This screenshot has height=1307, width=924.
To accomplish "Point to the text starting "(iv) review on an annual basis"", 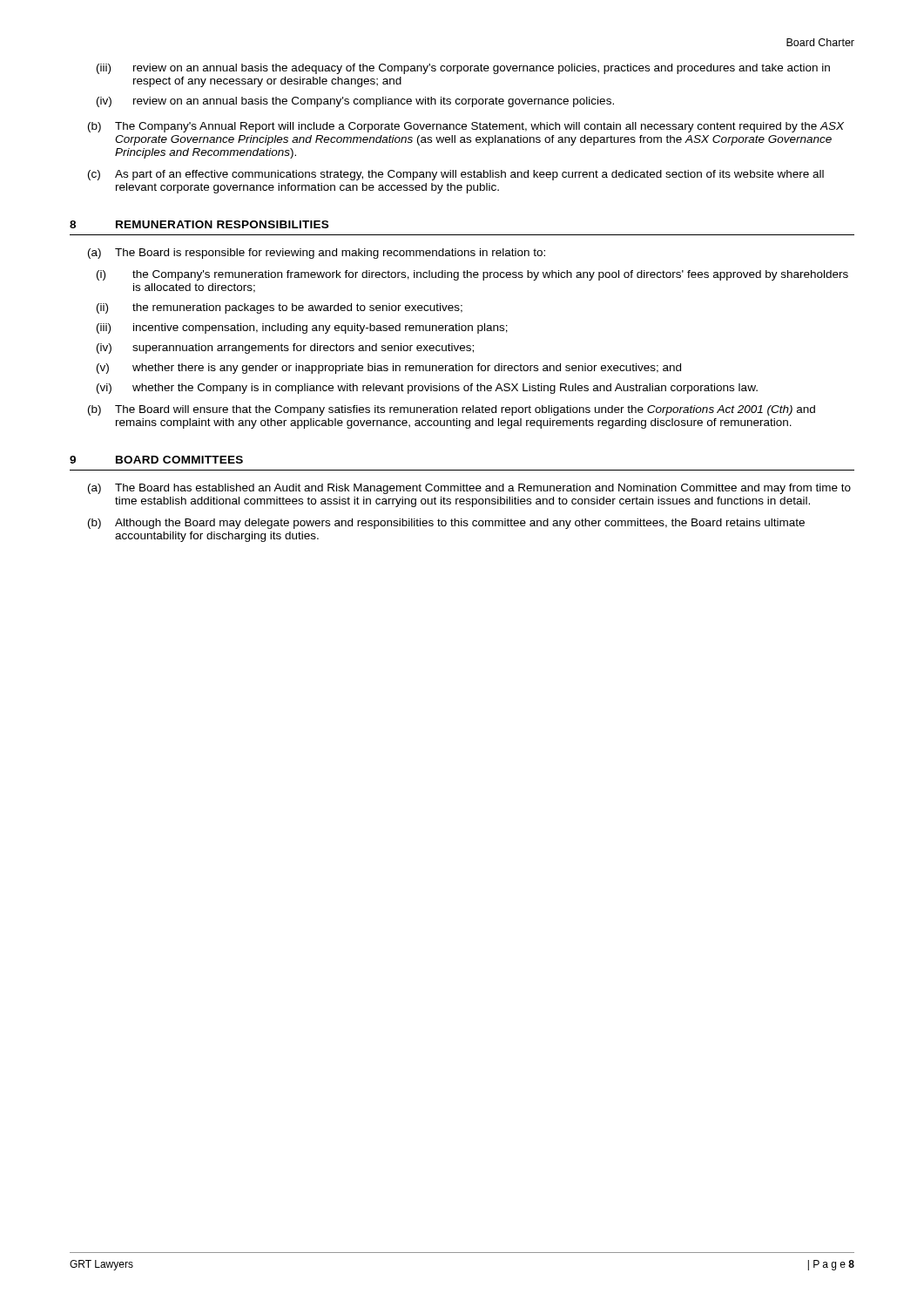I will coord(462,101).
